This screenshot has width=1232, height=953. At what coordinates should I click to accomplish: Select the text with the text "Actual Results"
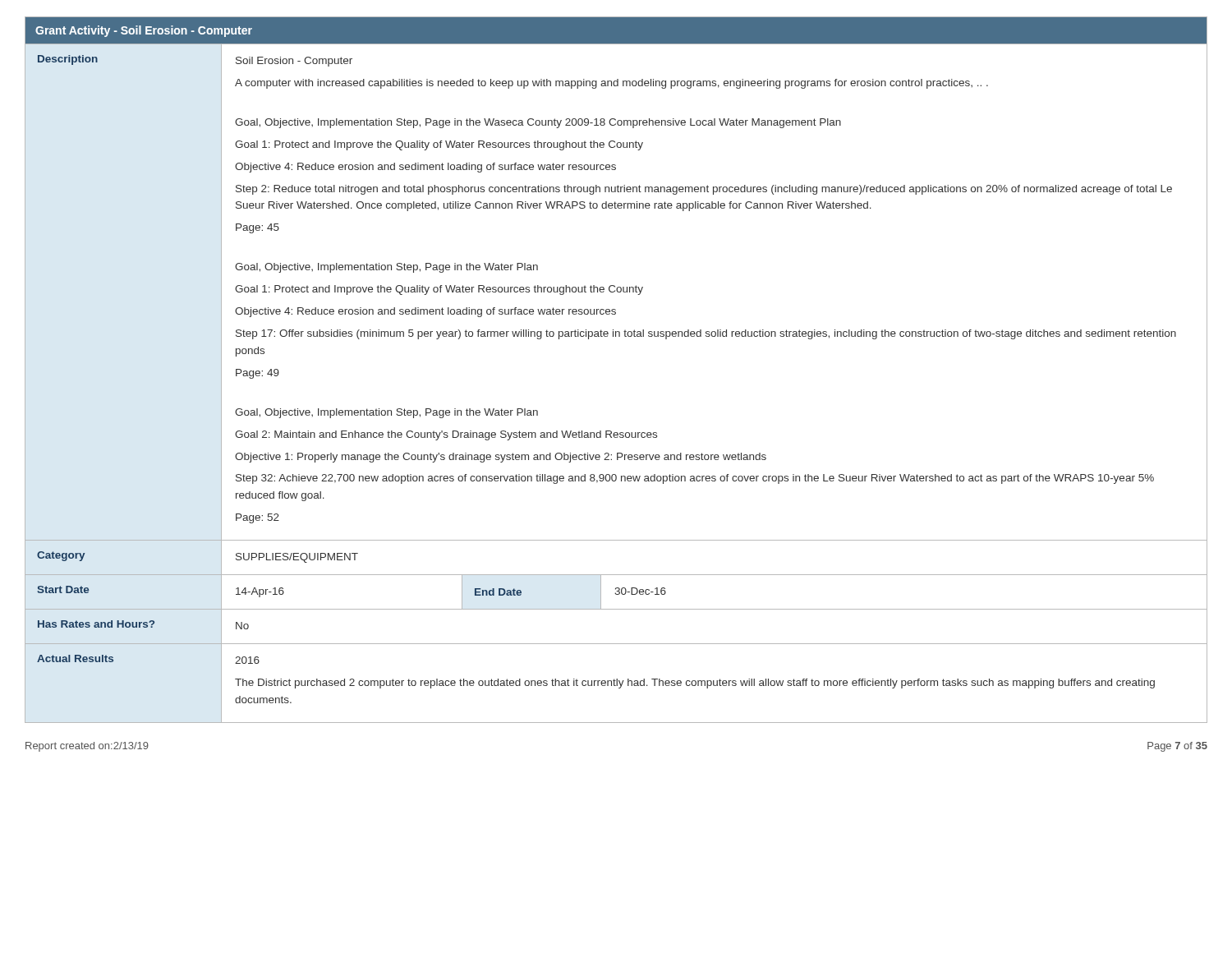coord(75,658)
